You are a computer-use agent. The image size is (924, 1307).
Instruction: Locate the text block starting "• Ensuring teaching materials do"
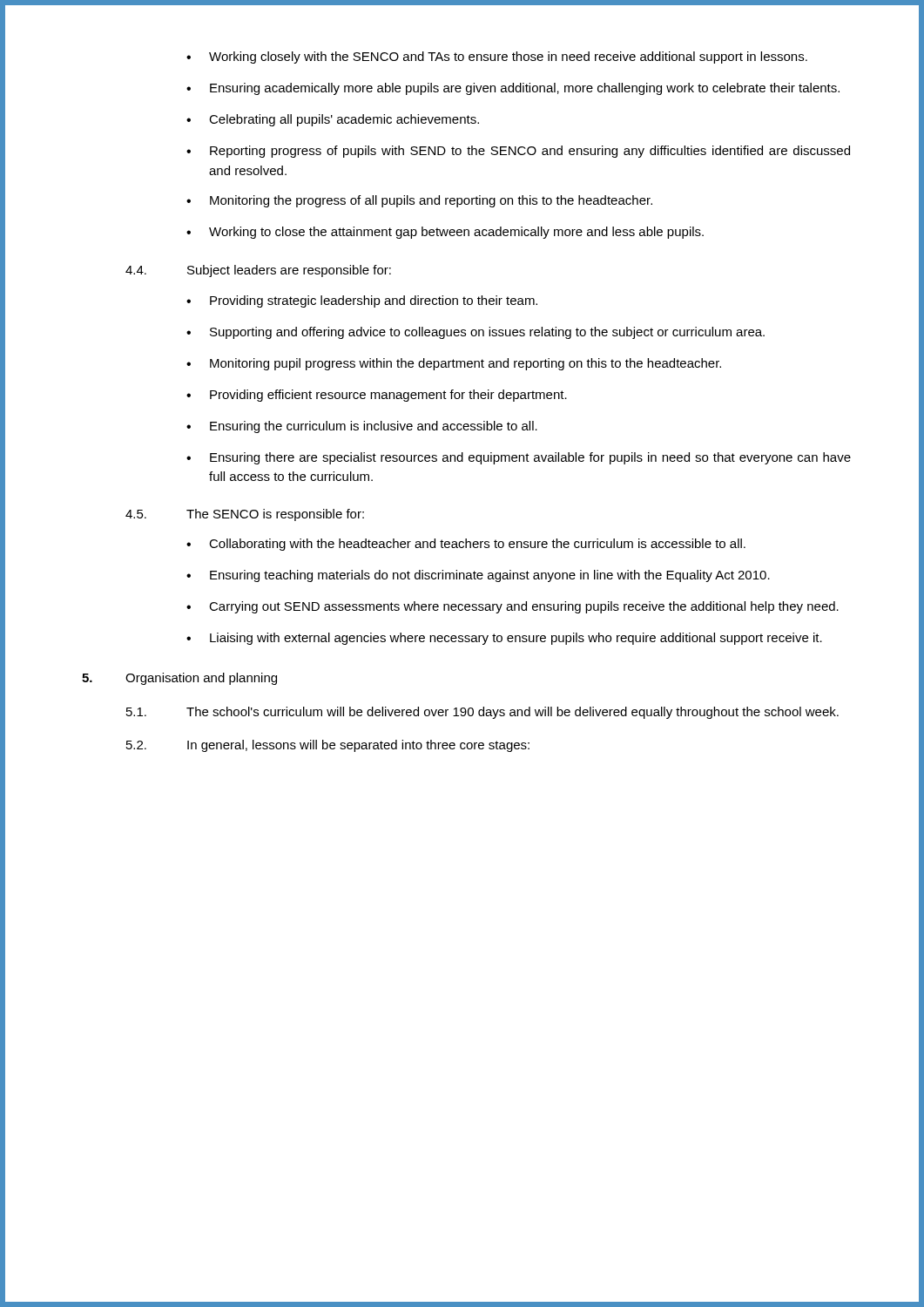tap(519, 576)
